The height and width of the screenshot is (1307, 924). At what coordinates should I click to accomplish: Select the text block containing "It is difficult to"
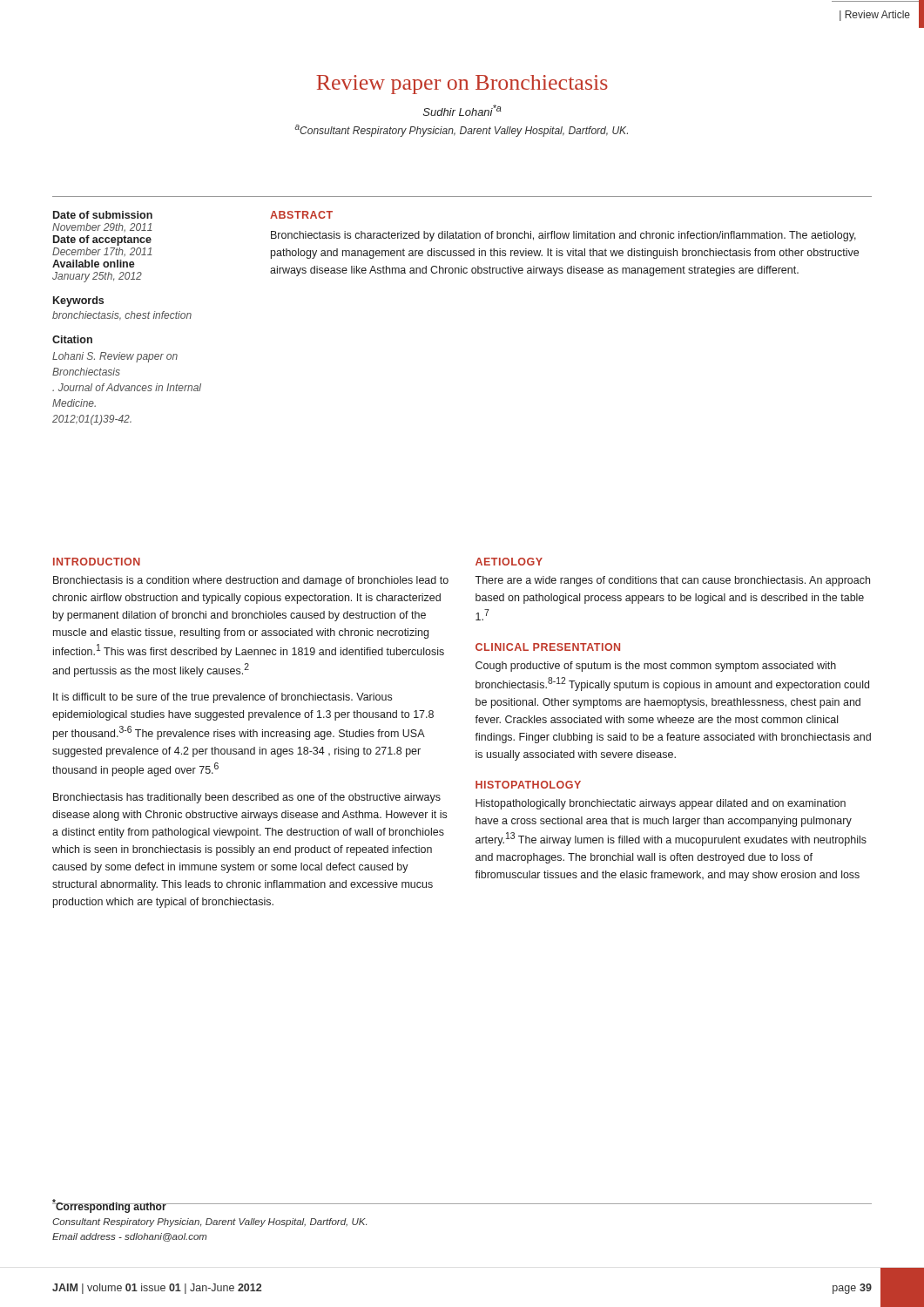coord(243,734)
